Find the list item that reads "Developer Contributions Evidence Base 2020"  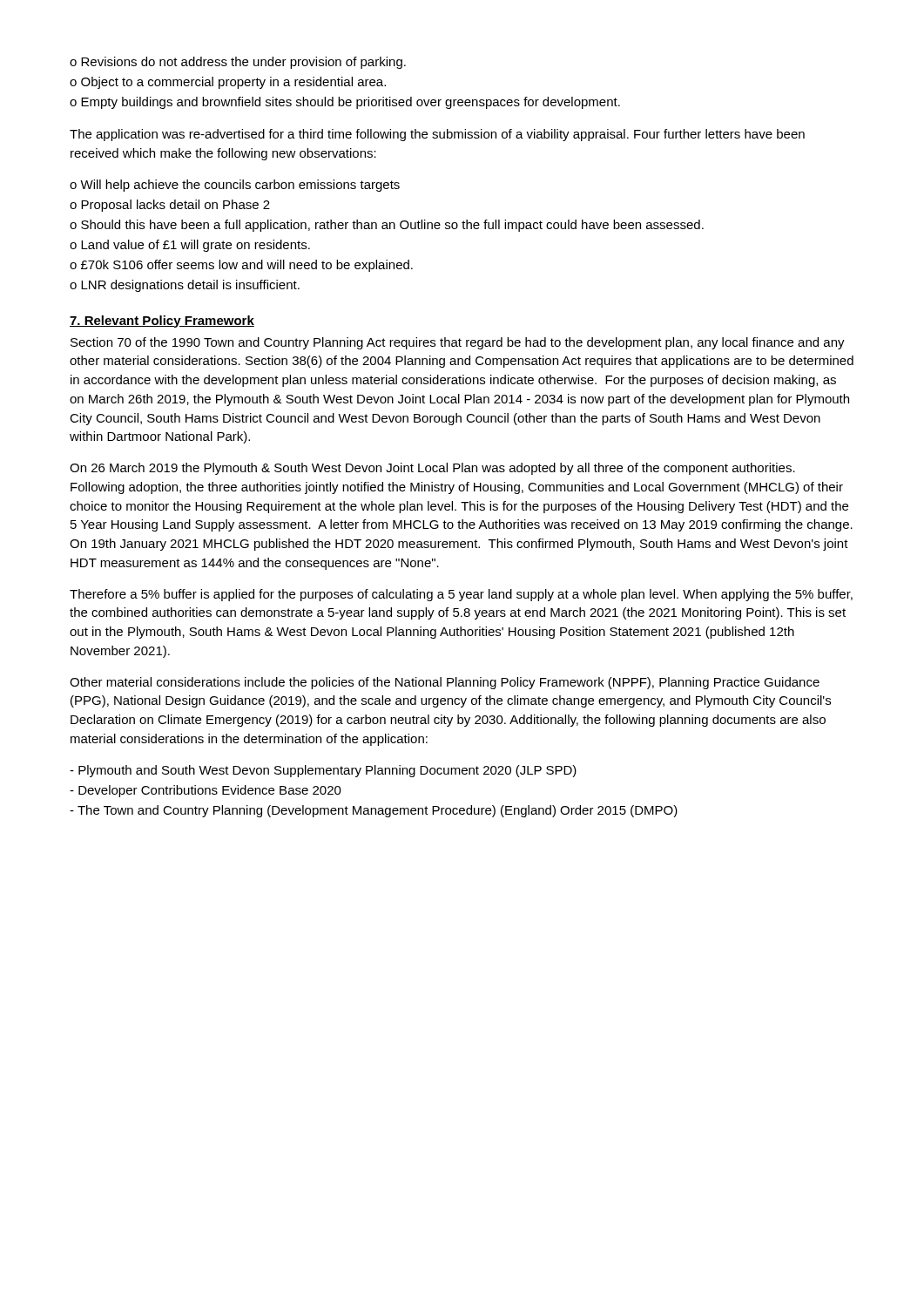[x=205, y=789]
